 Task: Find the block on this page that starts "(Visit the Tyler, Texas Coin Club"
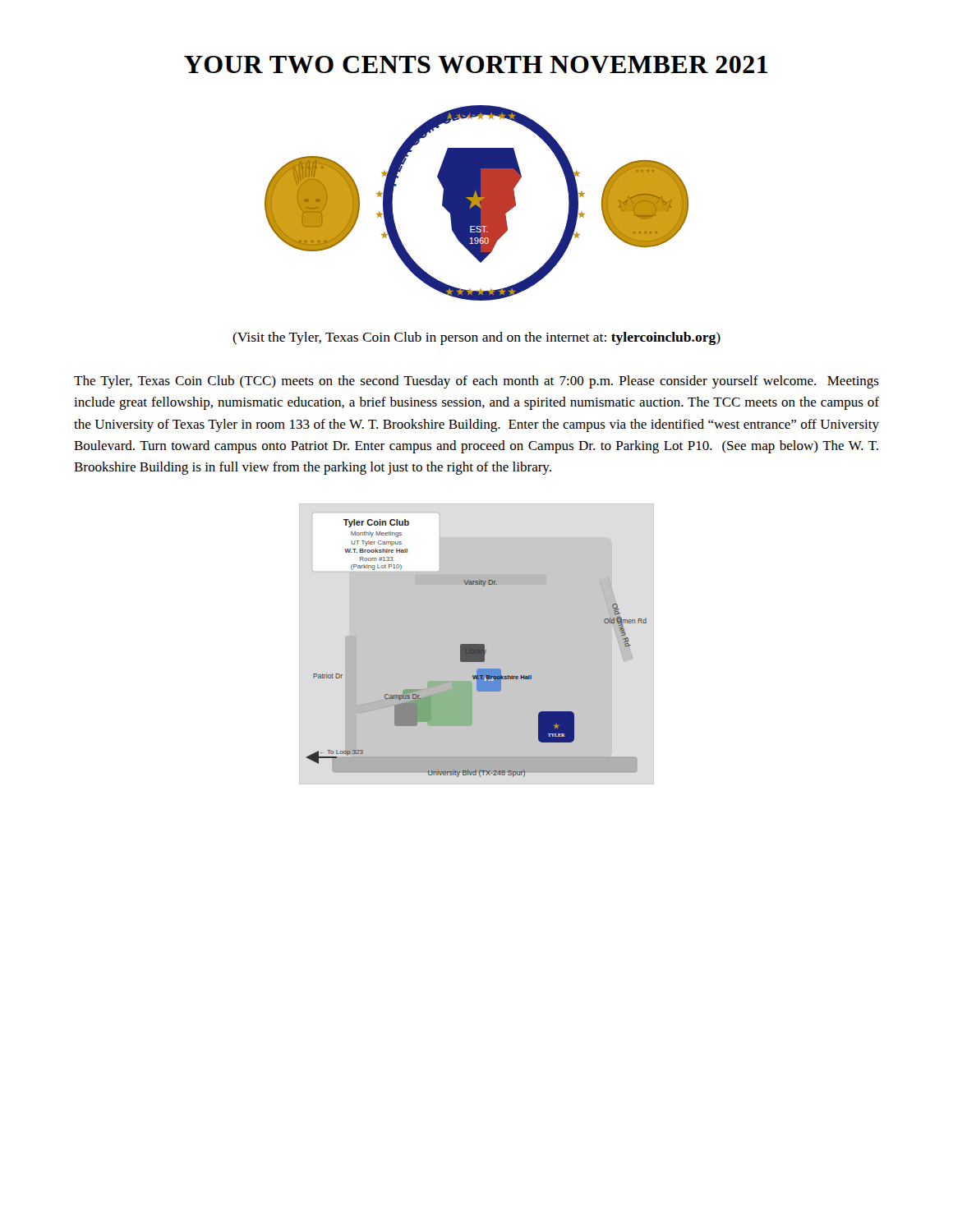[476, 337]
